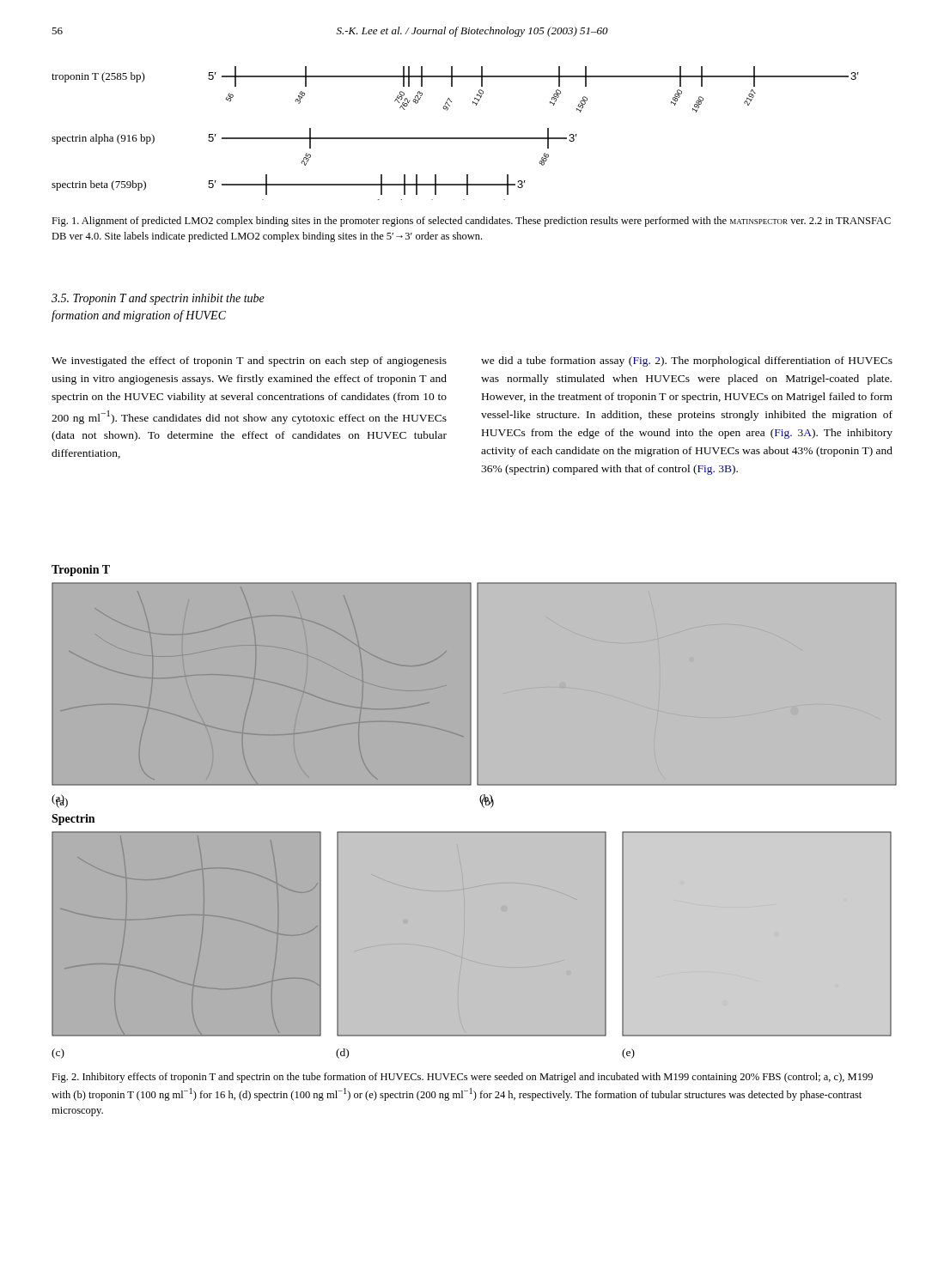Image resolution: width=944 pixels, height=1288 pixels.
Task: Select the block starting "3.5. Troponin T and spectrin inhibit the tubeformation"
Action: coord(158,307)
